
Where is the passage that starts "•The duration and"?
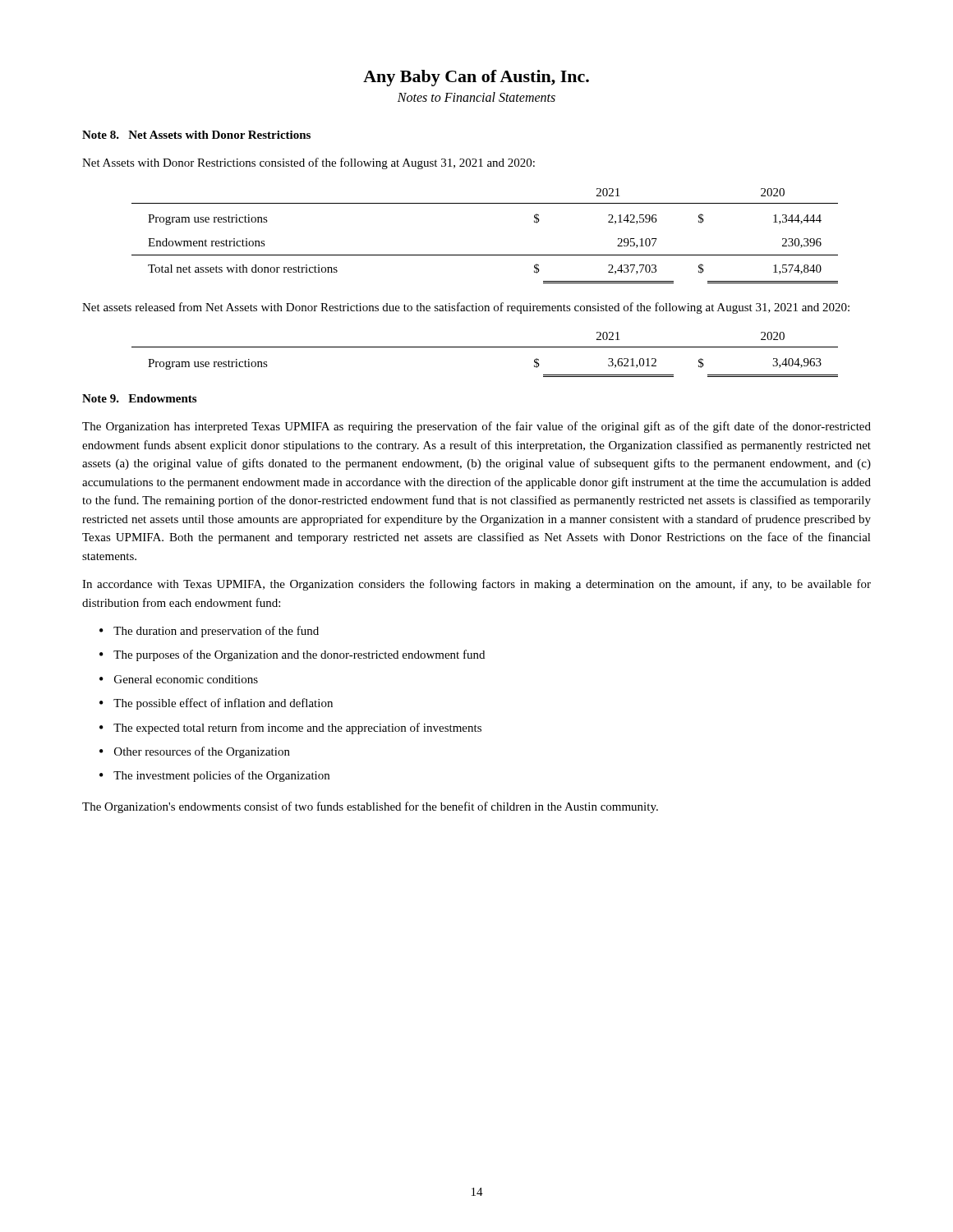click(x=209, y=631)
